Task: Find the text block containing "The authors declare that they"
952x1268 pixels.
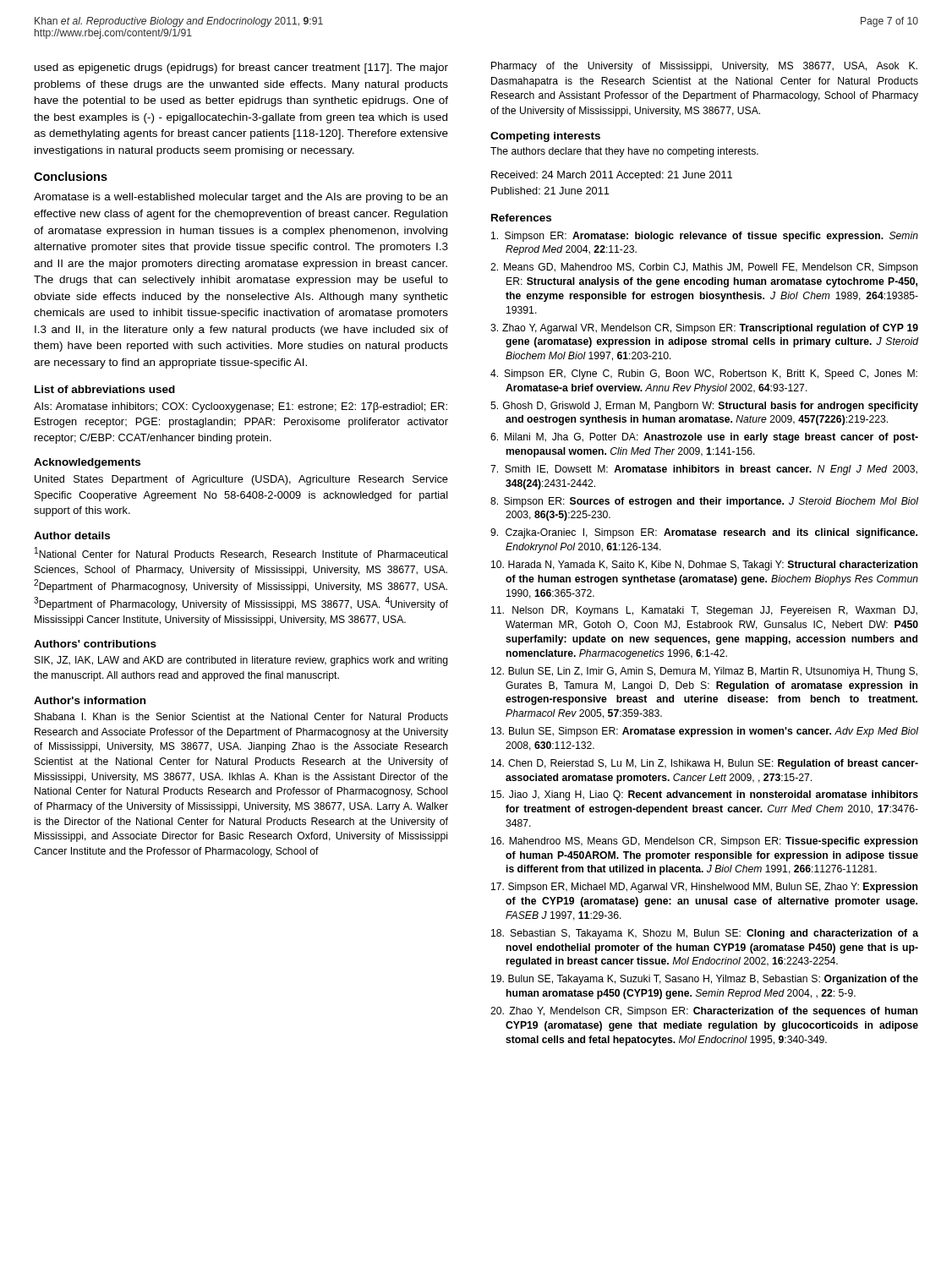Action: tap(704, 152)
